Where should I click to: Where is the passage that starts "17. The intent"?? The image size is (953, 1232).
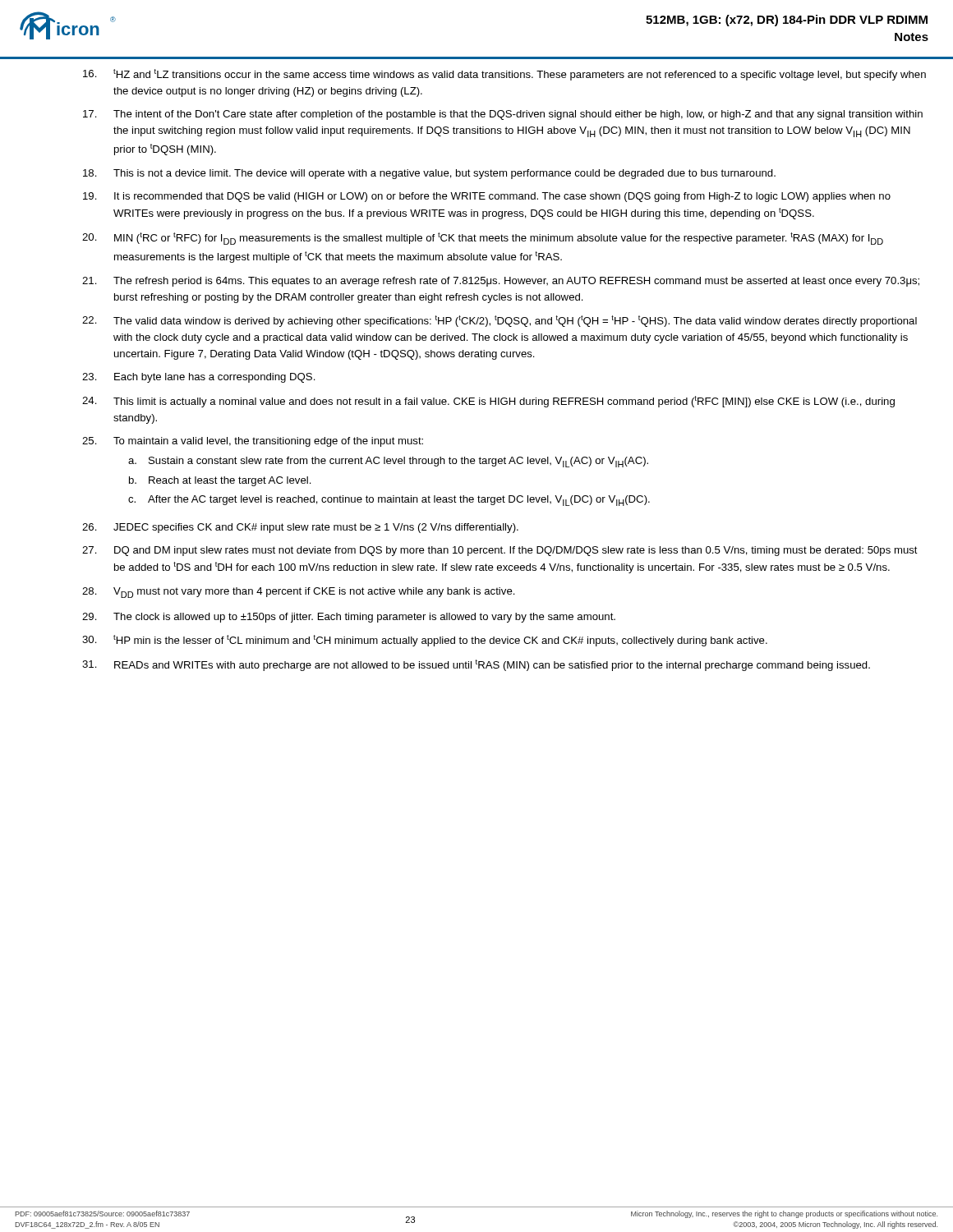pos(505,132)
